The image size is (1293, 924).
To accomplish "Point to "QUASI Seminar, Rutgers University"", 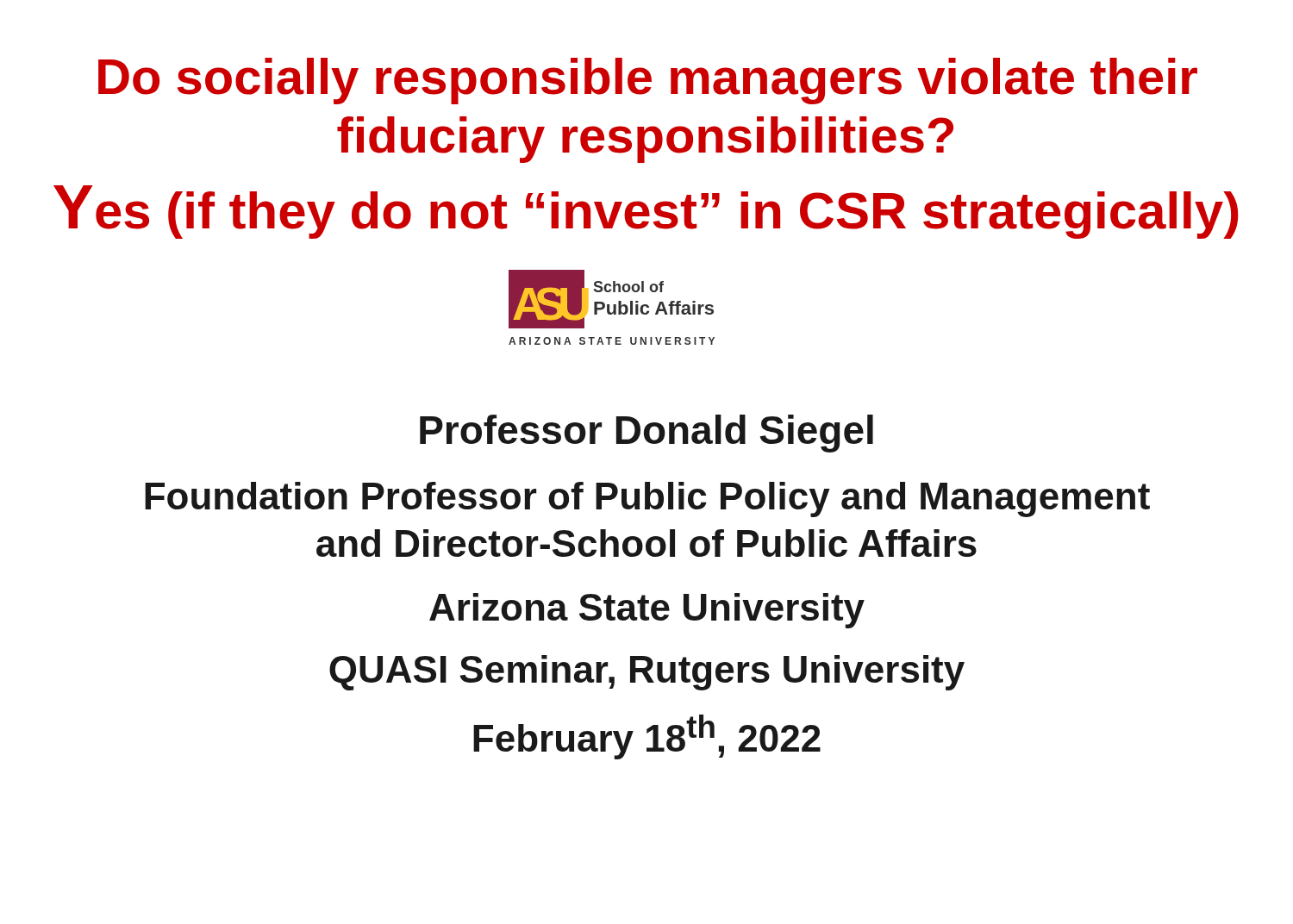I will pyautogui.click(x=646, y=669).
